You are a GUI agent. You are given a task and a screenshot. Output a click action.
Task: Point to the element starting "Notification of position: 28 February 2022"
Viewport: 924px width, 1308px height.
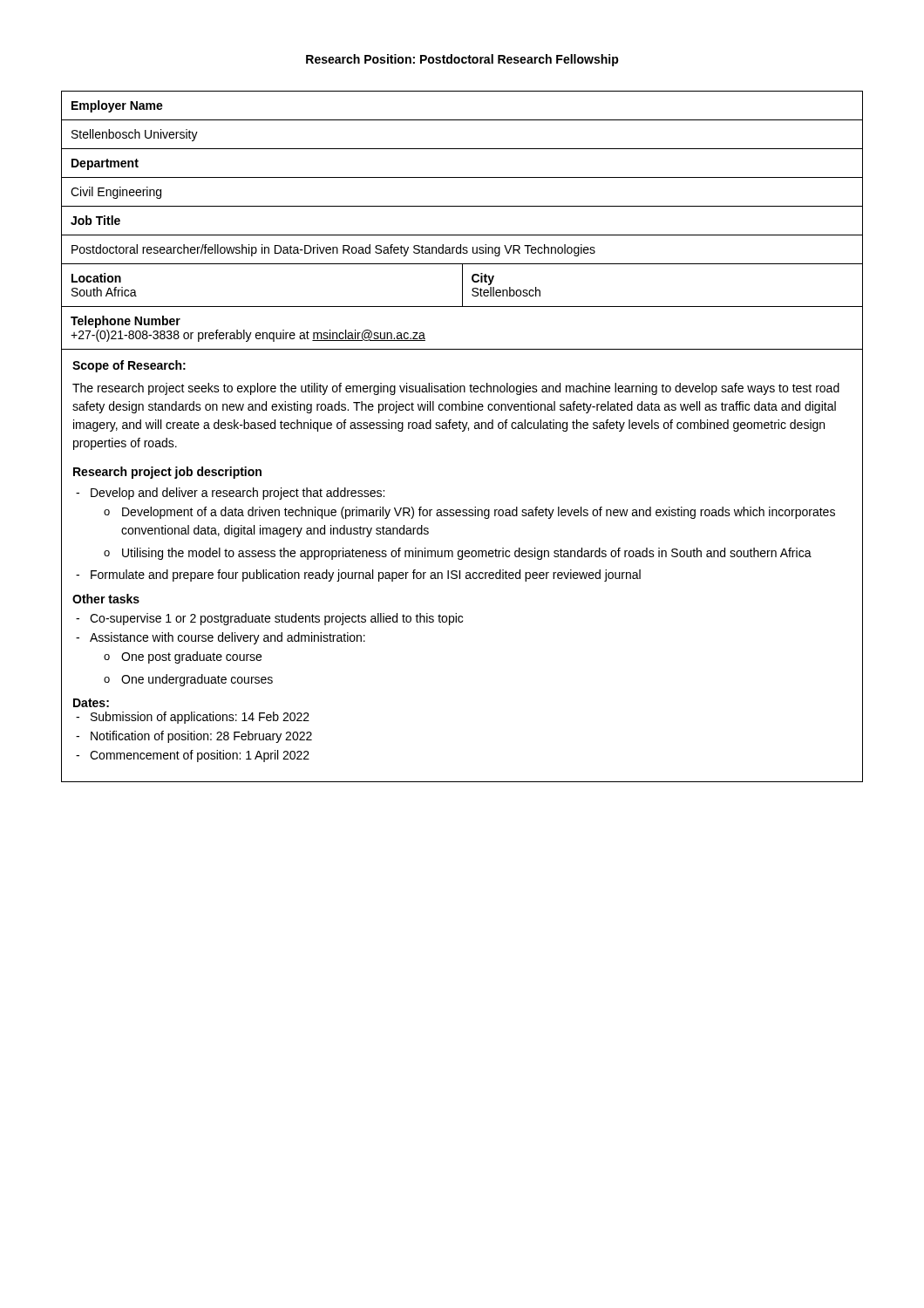coord(201,736)
